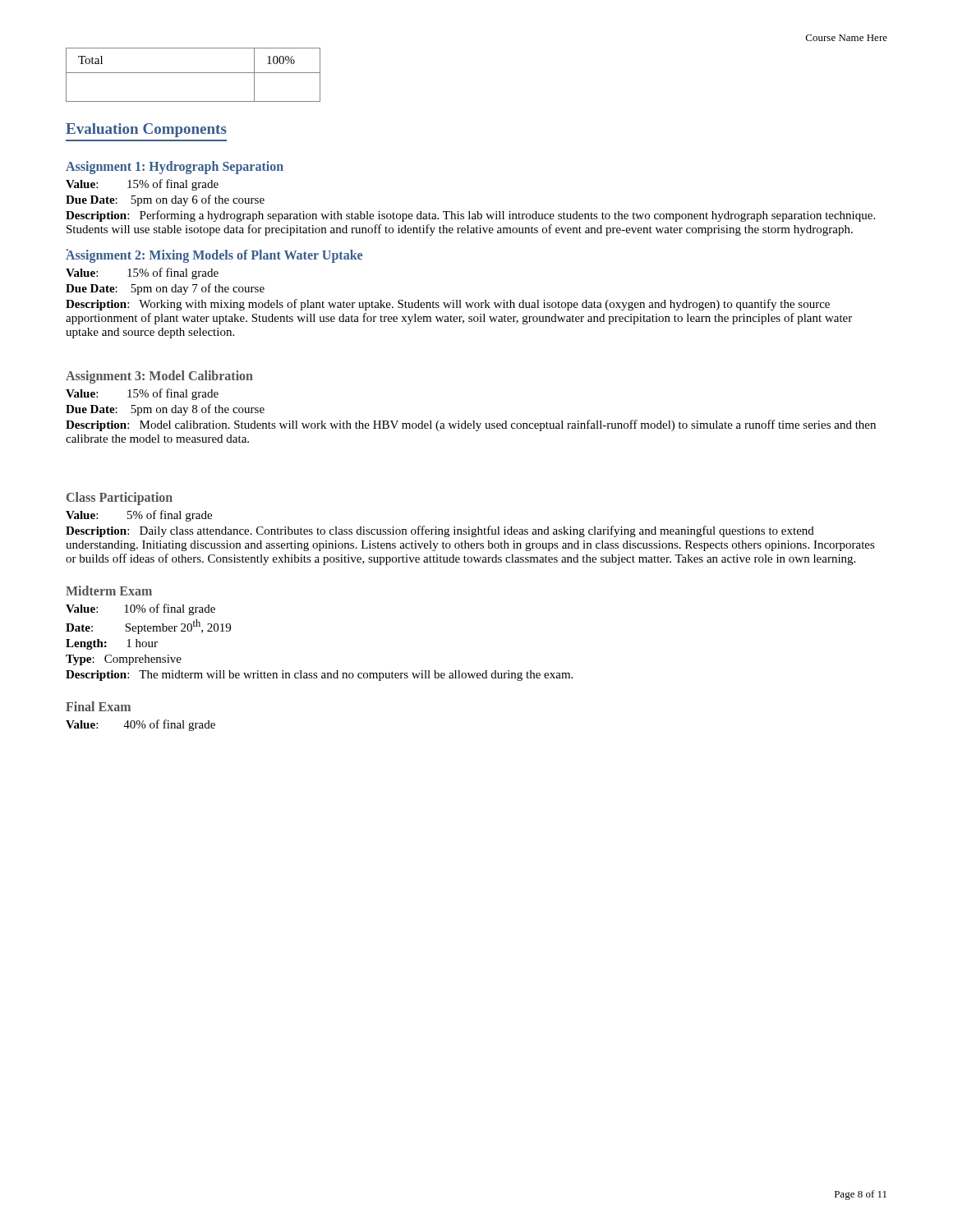Image resolution: width=953 pixels, height=1232 pixels.
Task: Find the element starting "Description: Working with mixing models of plant"
Action: click(x=459, y=318)
